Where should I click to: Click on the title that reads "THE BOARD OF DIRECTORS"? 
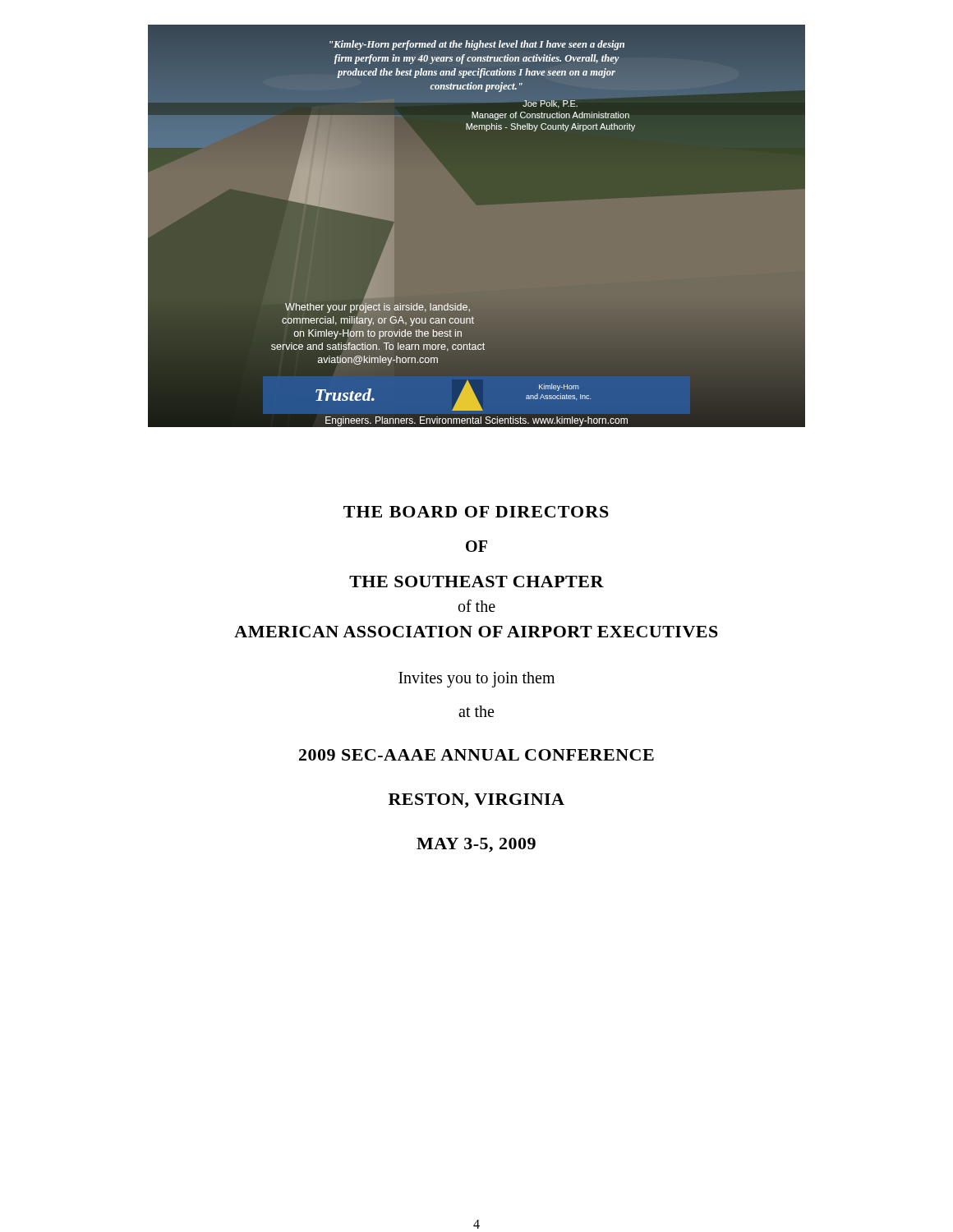476,512
